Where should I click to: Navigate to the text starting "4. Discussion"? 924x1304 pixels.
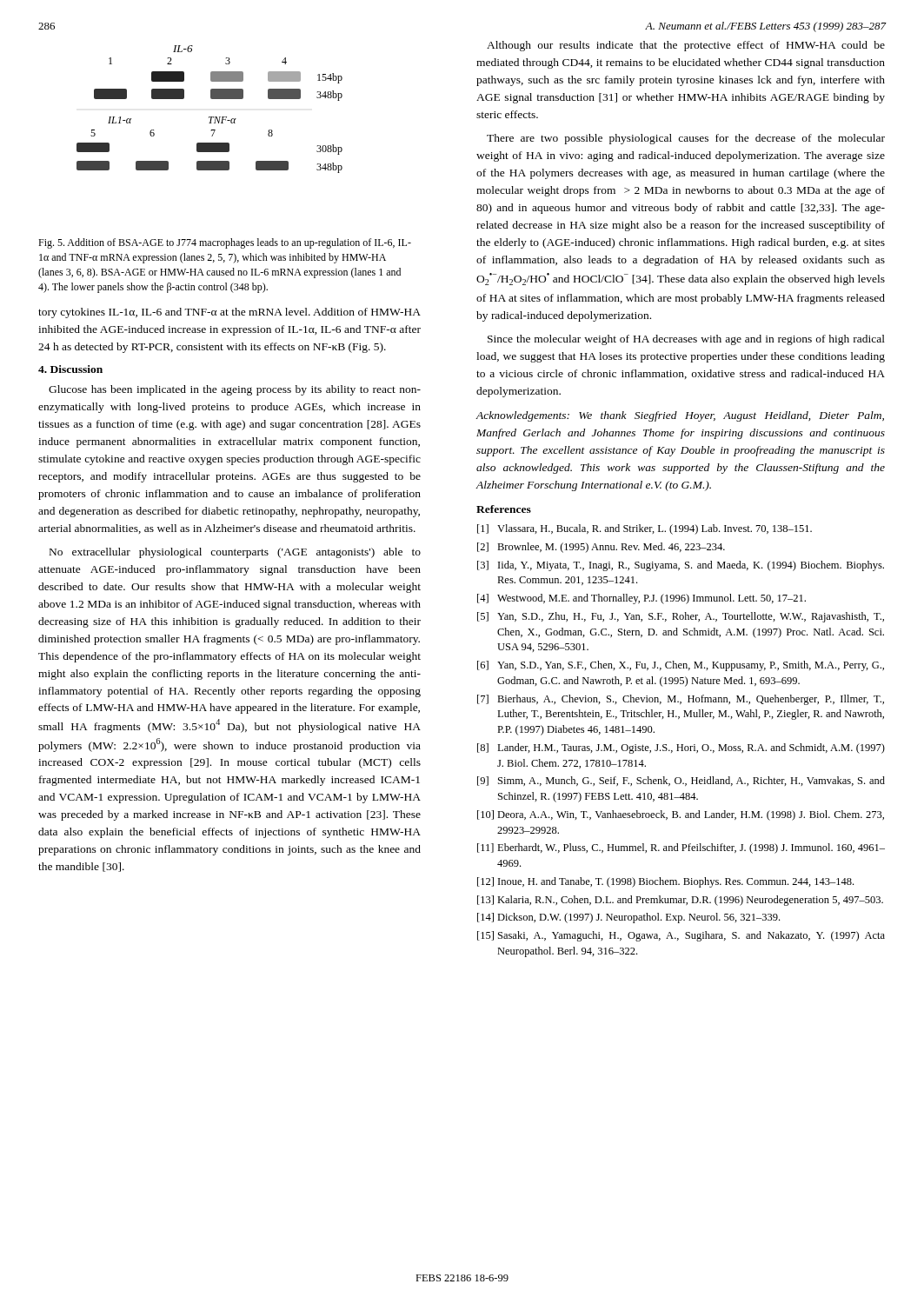[71, 369]
